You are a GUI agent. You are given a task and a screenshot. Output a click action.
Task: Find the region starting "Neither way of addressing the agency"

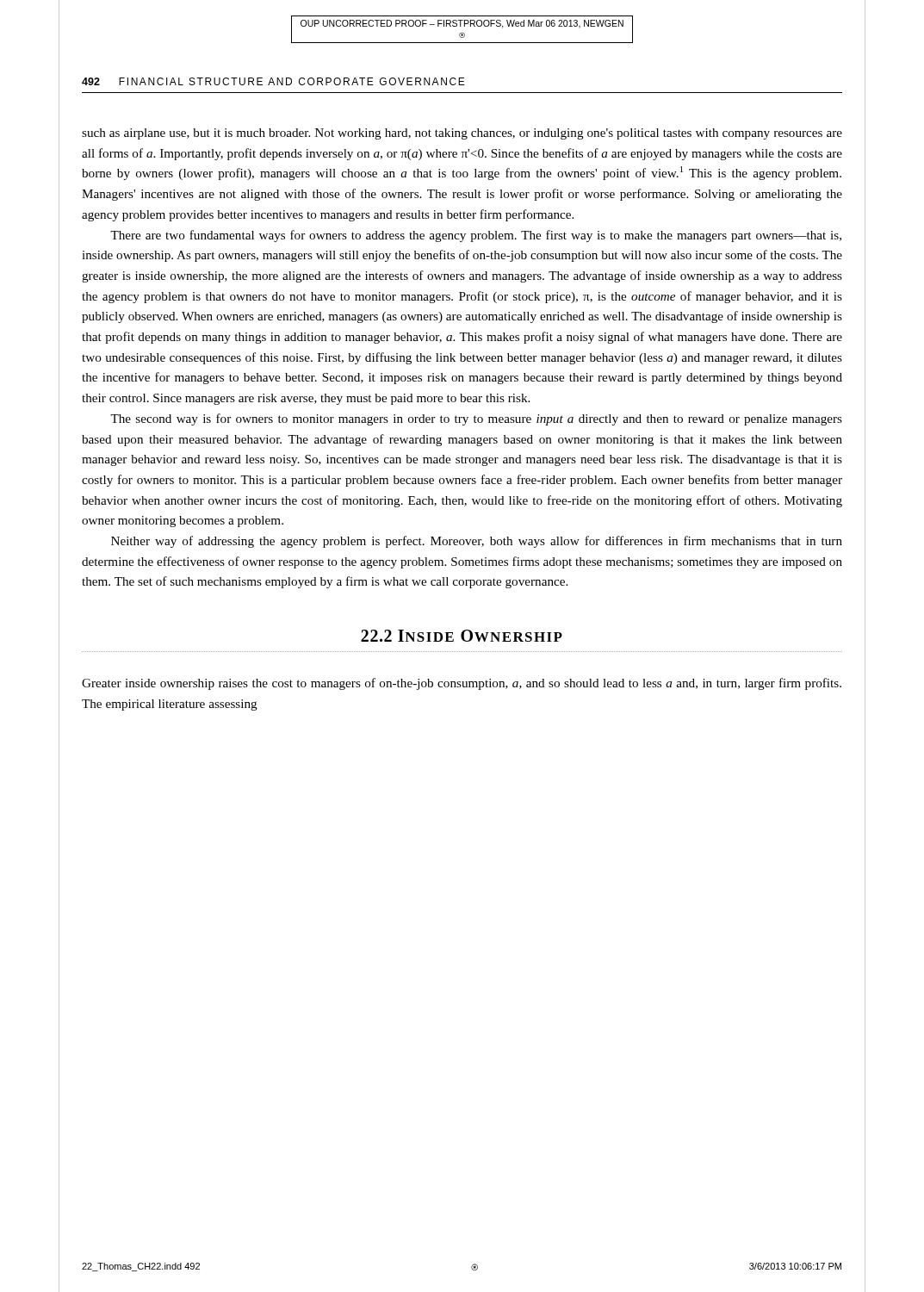pos(462,561)
